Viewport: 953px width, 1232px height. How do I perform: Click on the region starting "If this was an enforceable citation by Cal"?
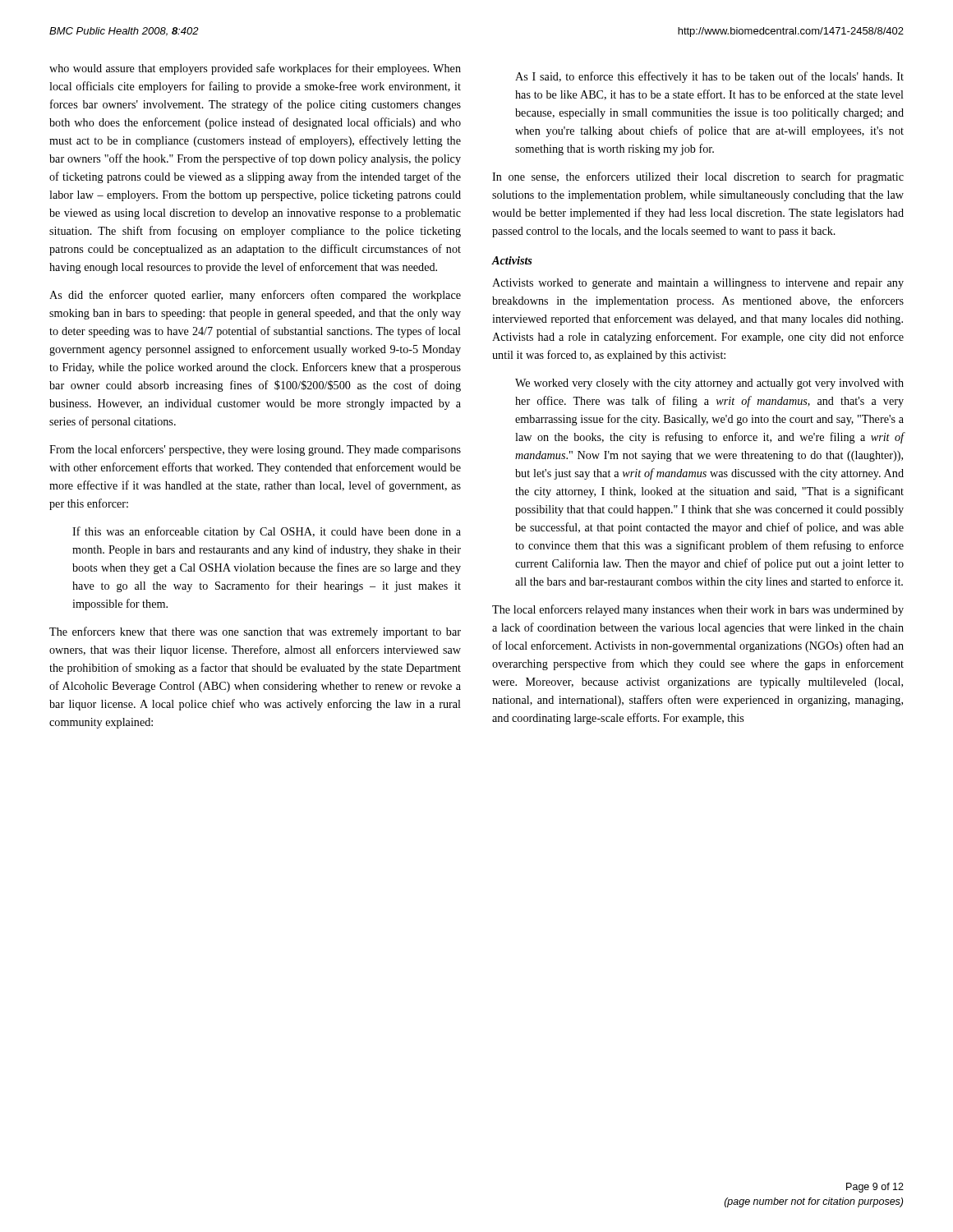pos(267,568)
